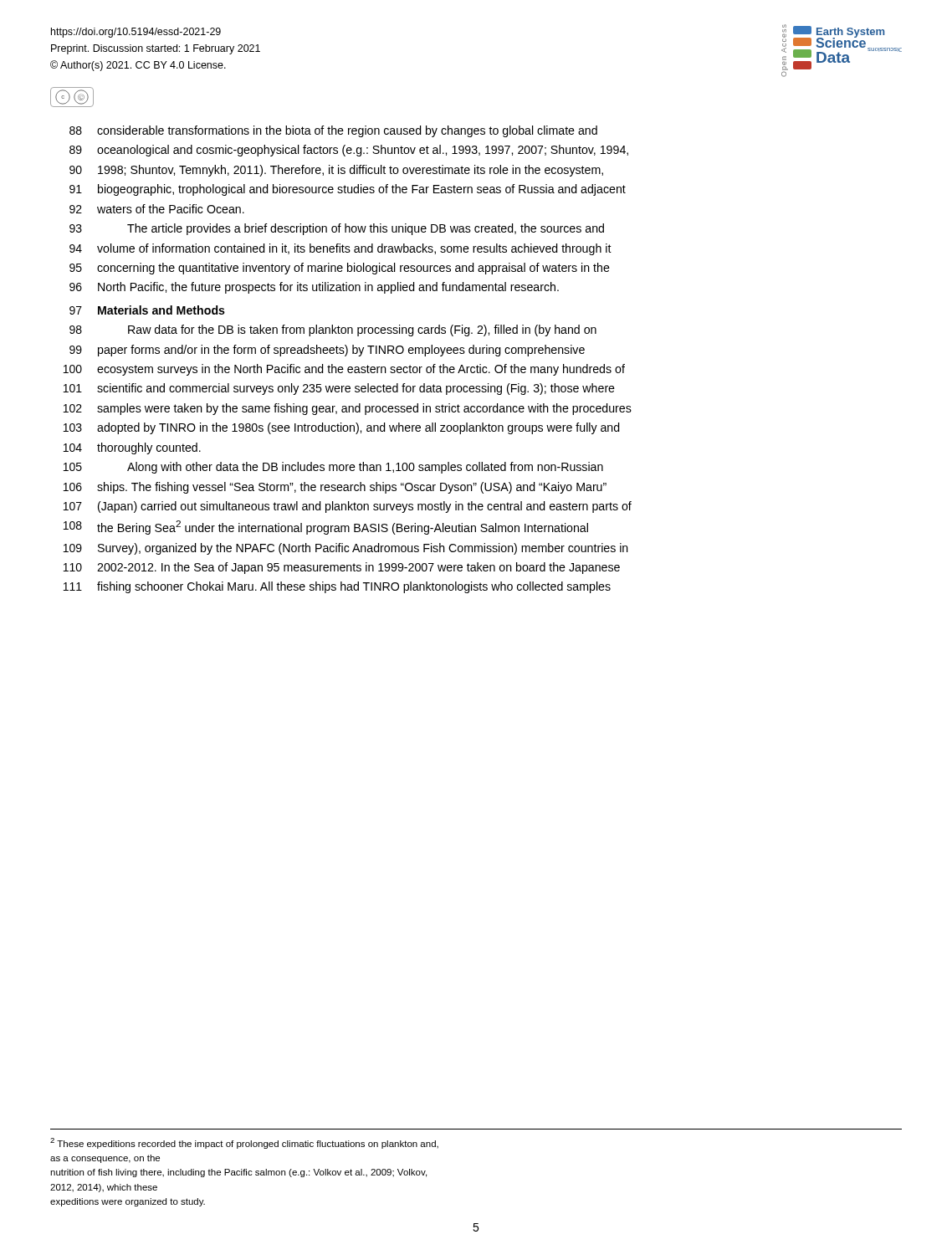Click the passage that begins "89 oceanological and cosmic-geophysical factors (e.g.: Shuntov"

tap(476, 151)
